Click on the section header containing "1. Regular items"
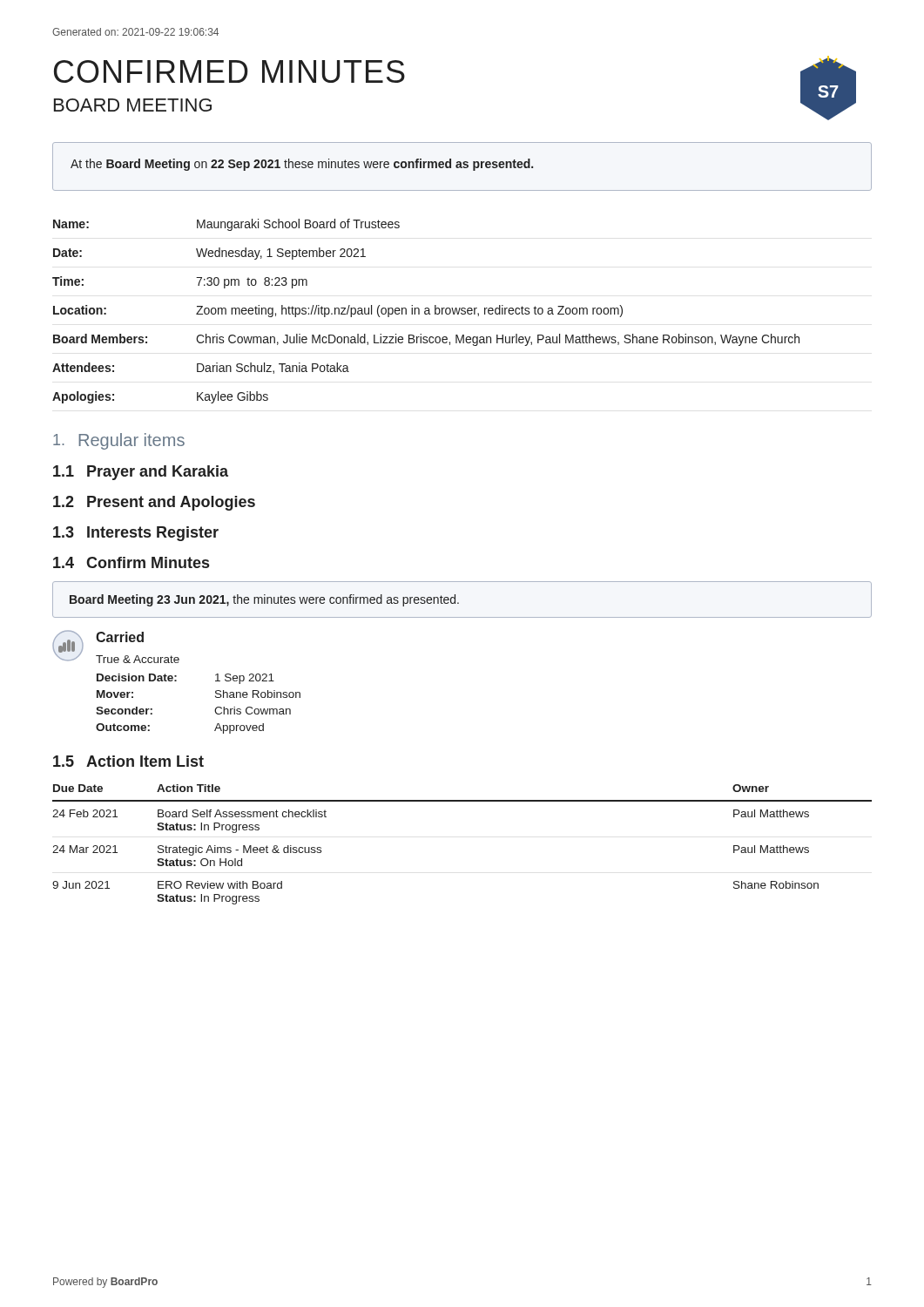The width and height of the screenshot is (924, 1307). point(119,440)
